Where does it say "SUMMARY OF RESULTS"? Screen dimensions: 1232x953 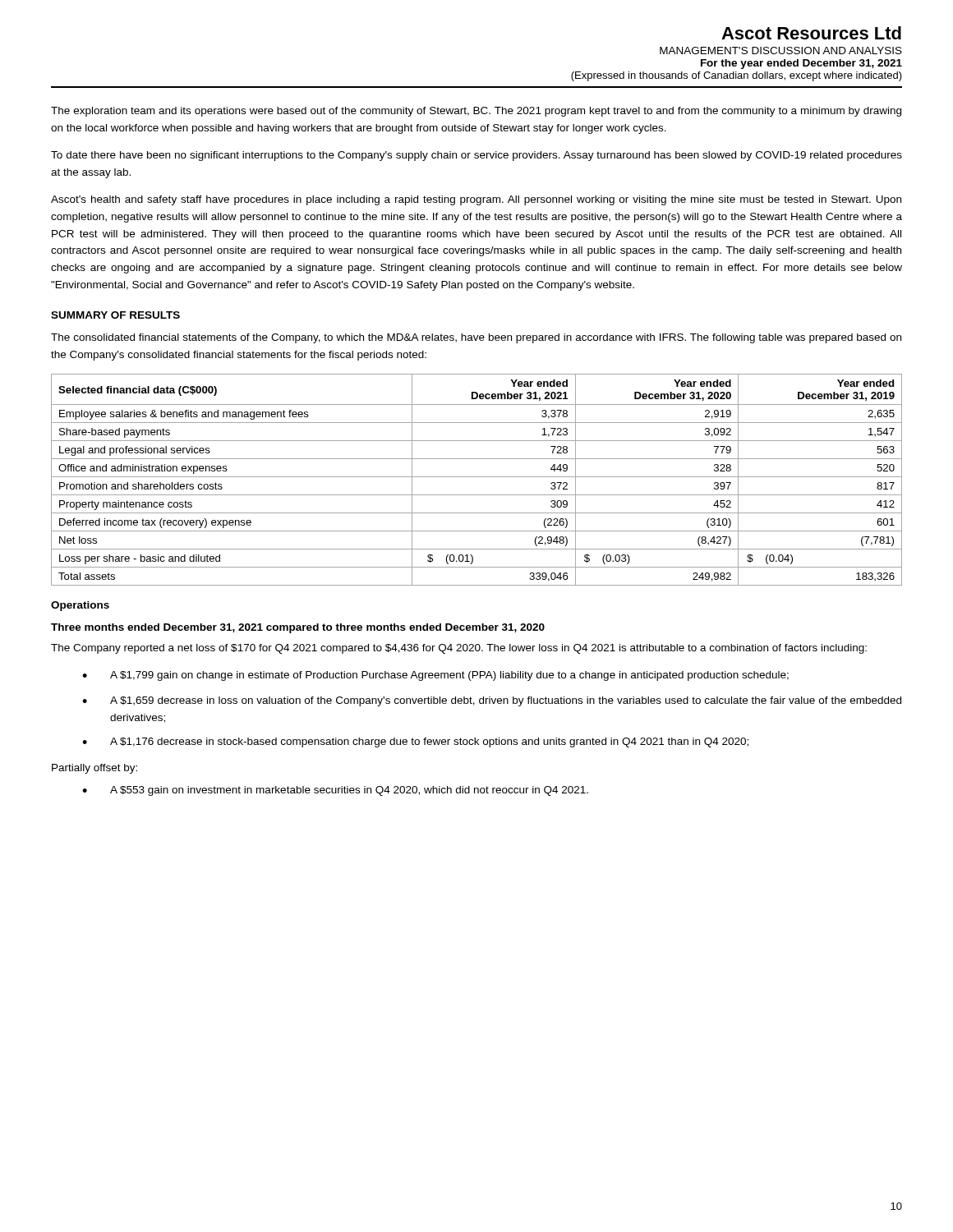(116, 315)
